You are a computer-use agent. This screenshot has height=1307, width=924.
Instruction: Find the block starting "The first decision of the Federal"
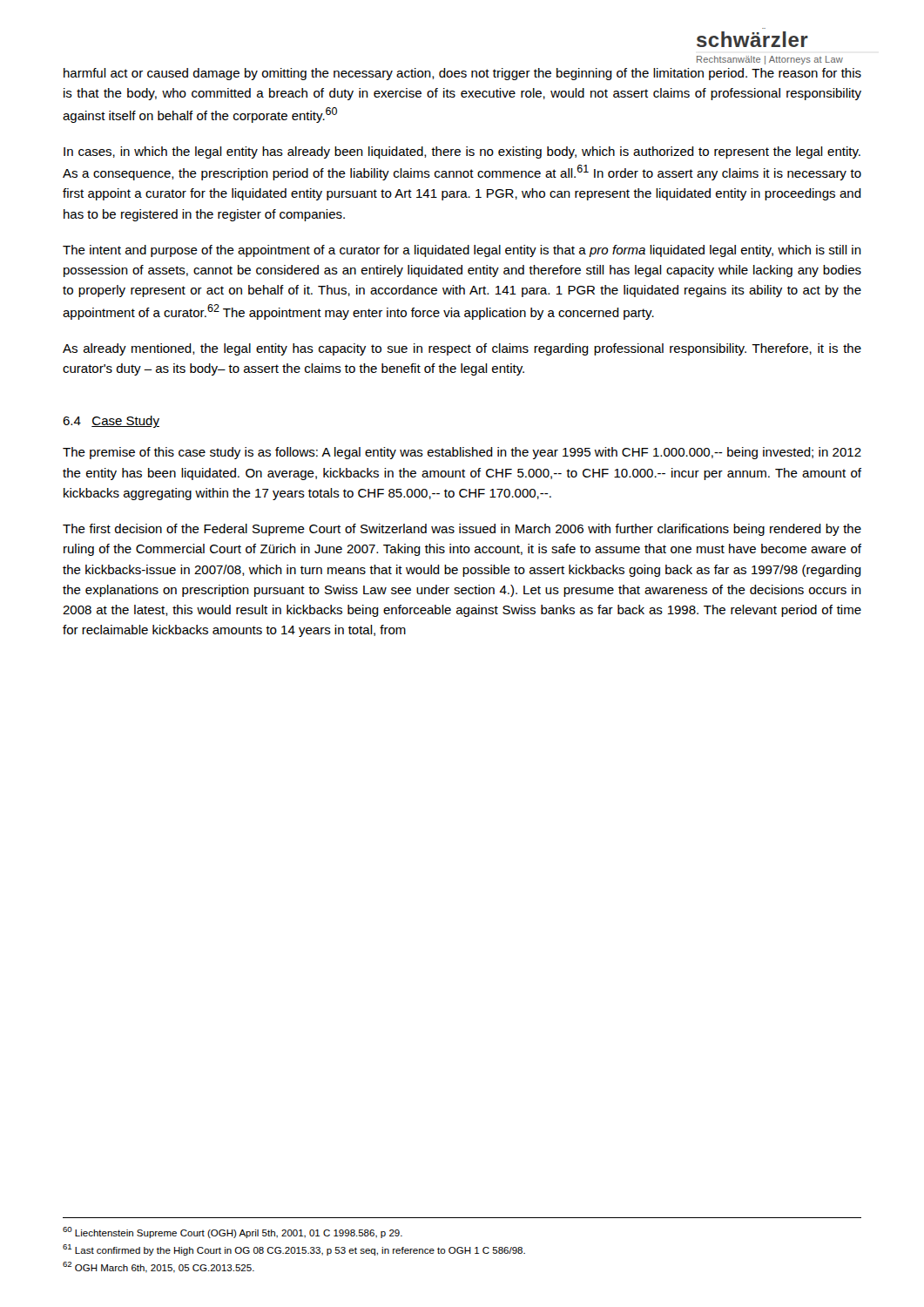(462, 579)
